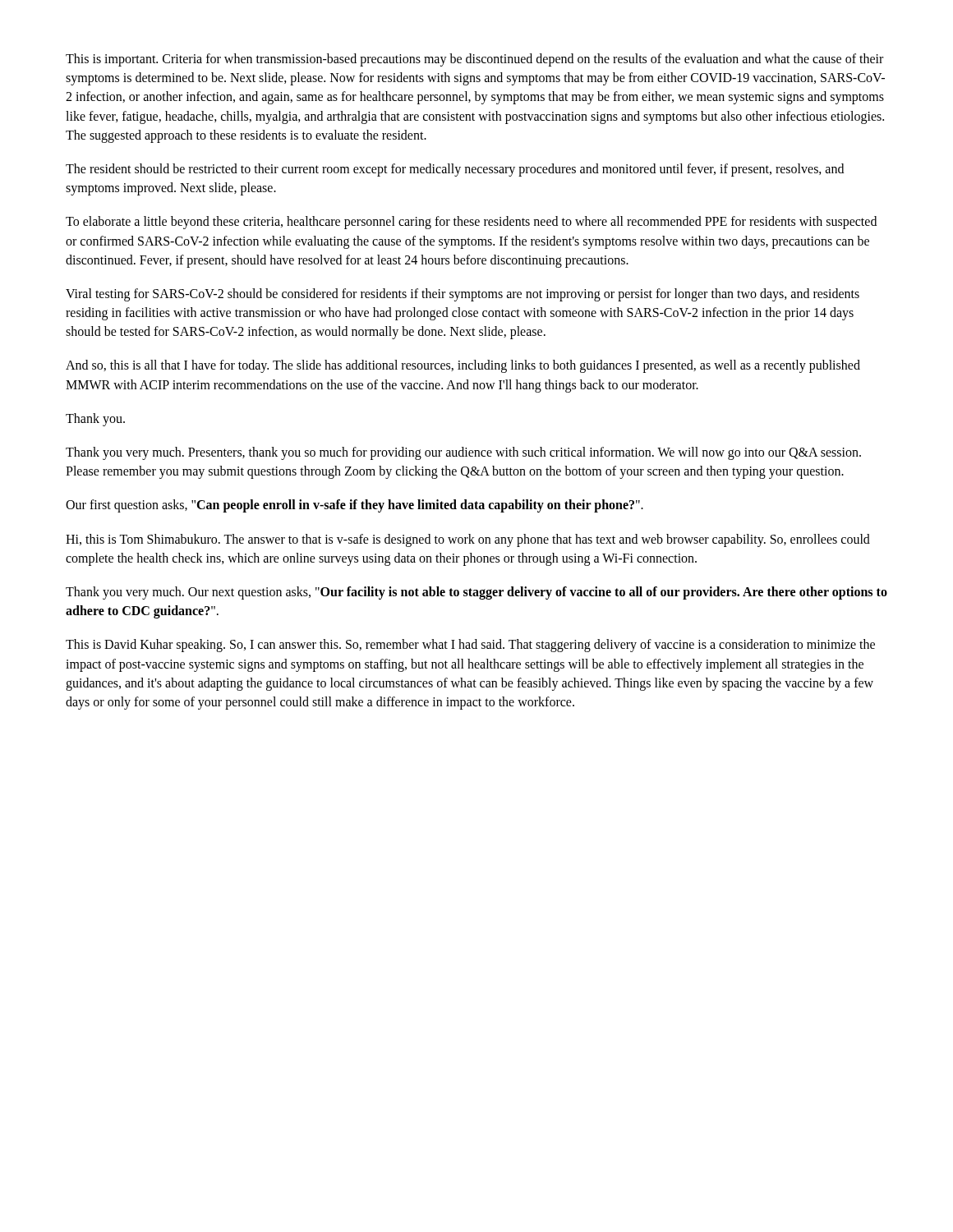Navigate to the block starting "Viral testing for SARS-CoV-2 should be considered for"

click(463, 313)
